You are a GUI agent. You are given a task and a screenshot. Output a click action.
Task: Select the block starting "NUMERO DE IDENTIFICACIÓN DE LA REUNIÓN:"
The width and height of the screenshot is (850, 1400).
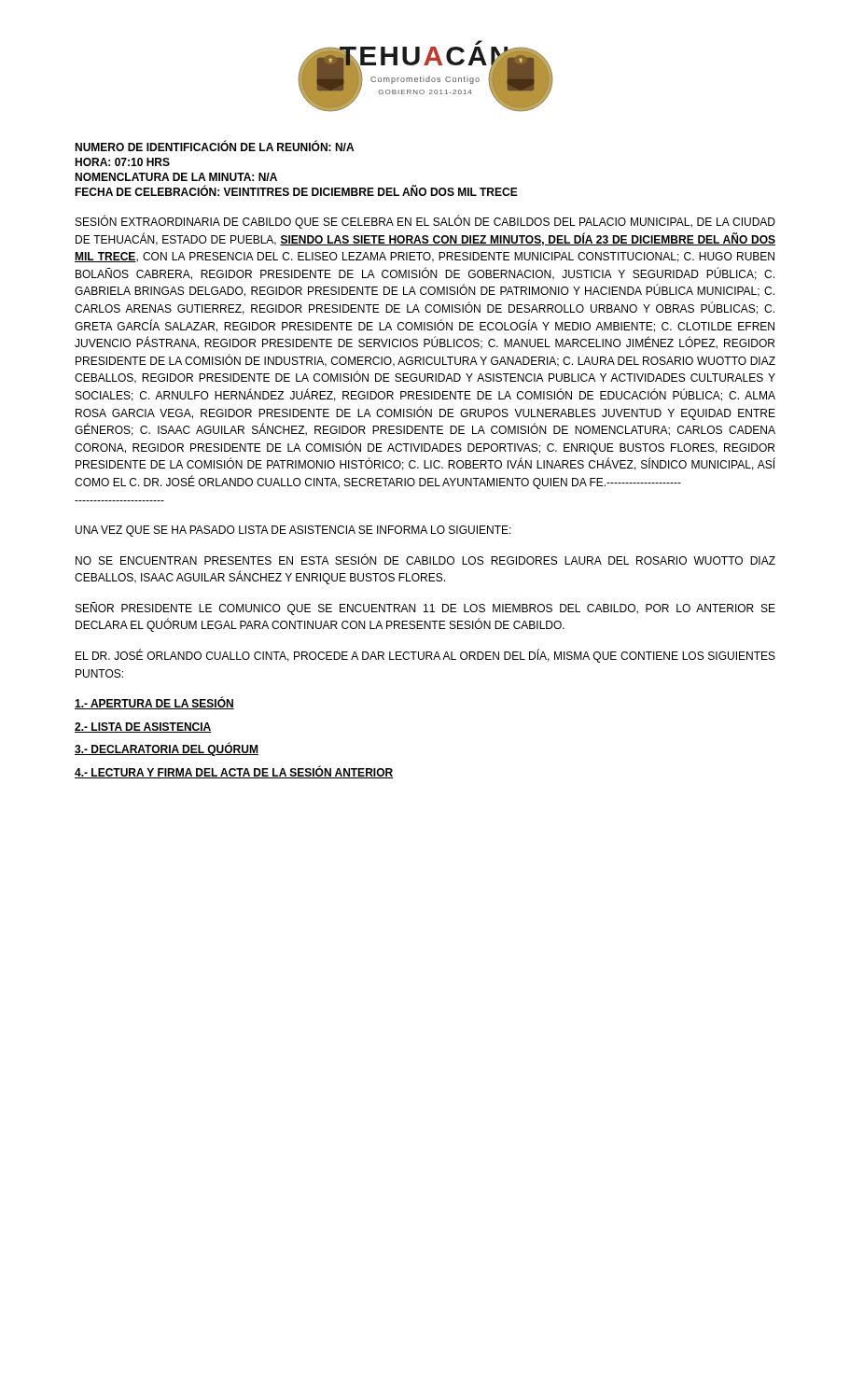(x=214, y=146)
